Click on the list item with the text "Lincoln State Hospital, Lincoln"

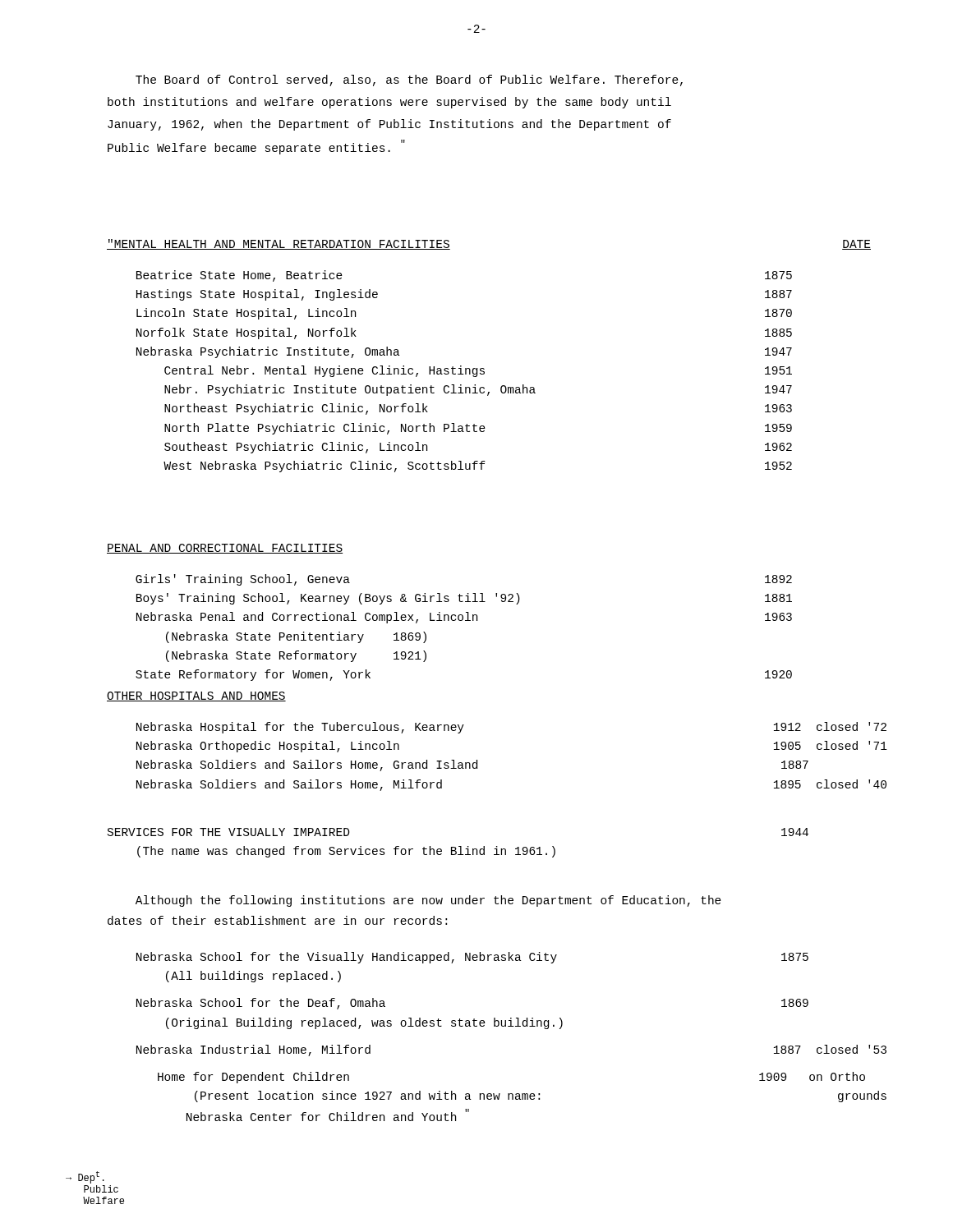[244, 313]
